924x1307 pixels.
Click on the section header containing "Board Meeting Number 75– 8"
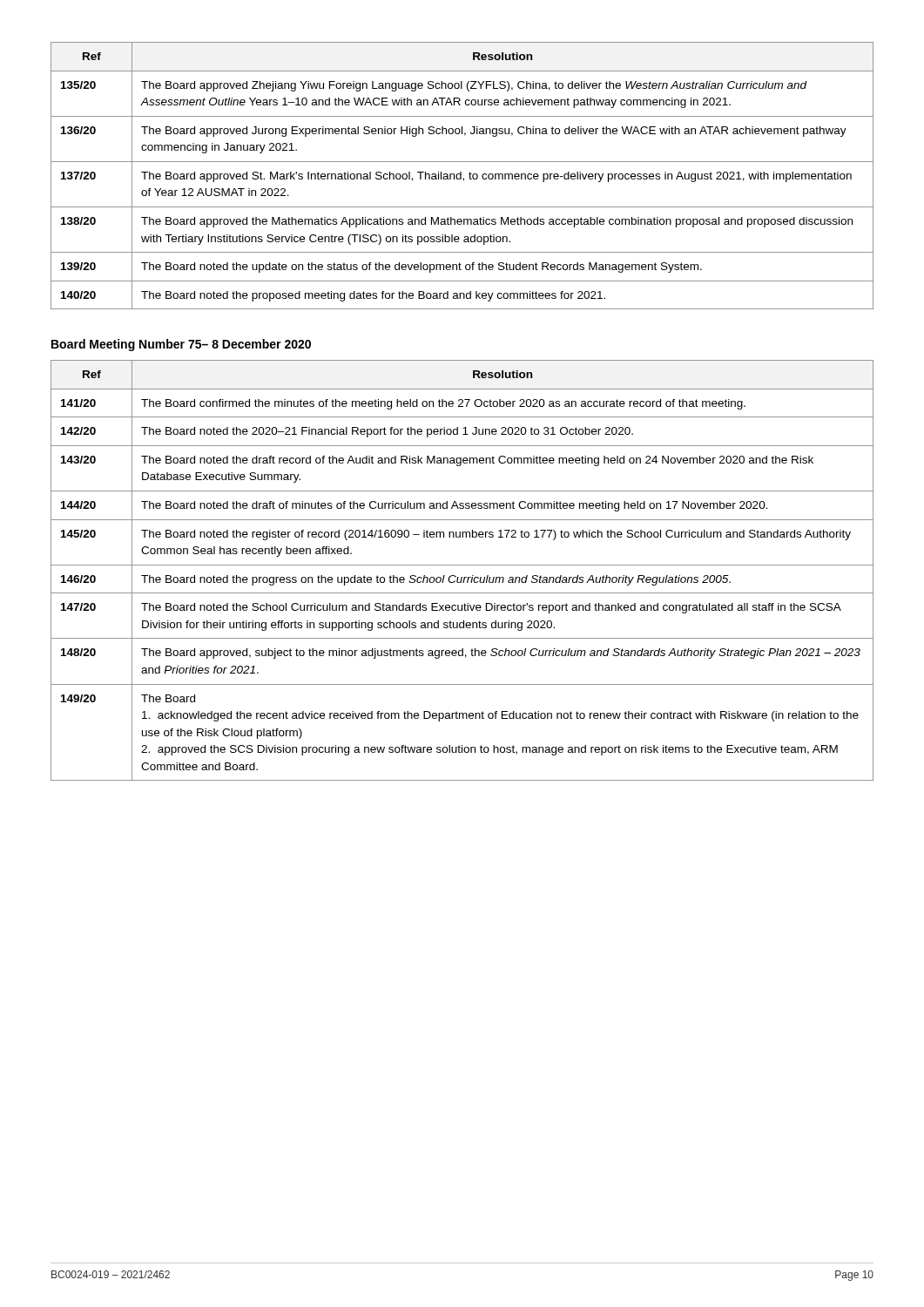tap(181, 344)
